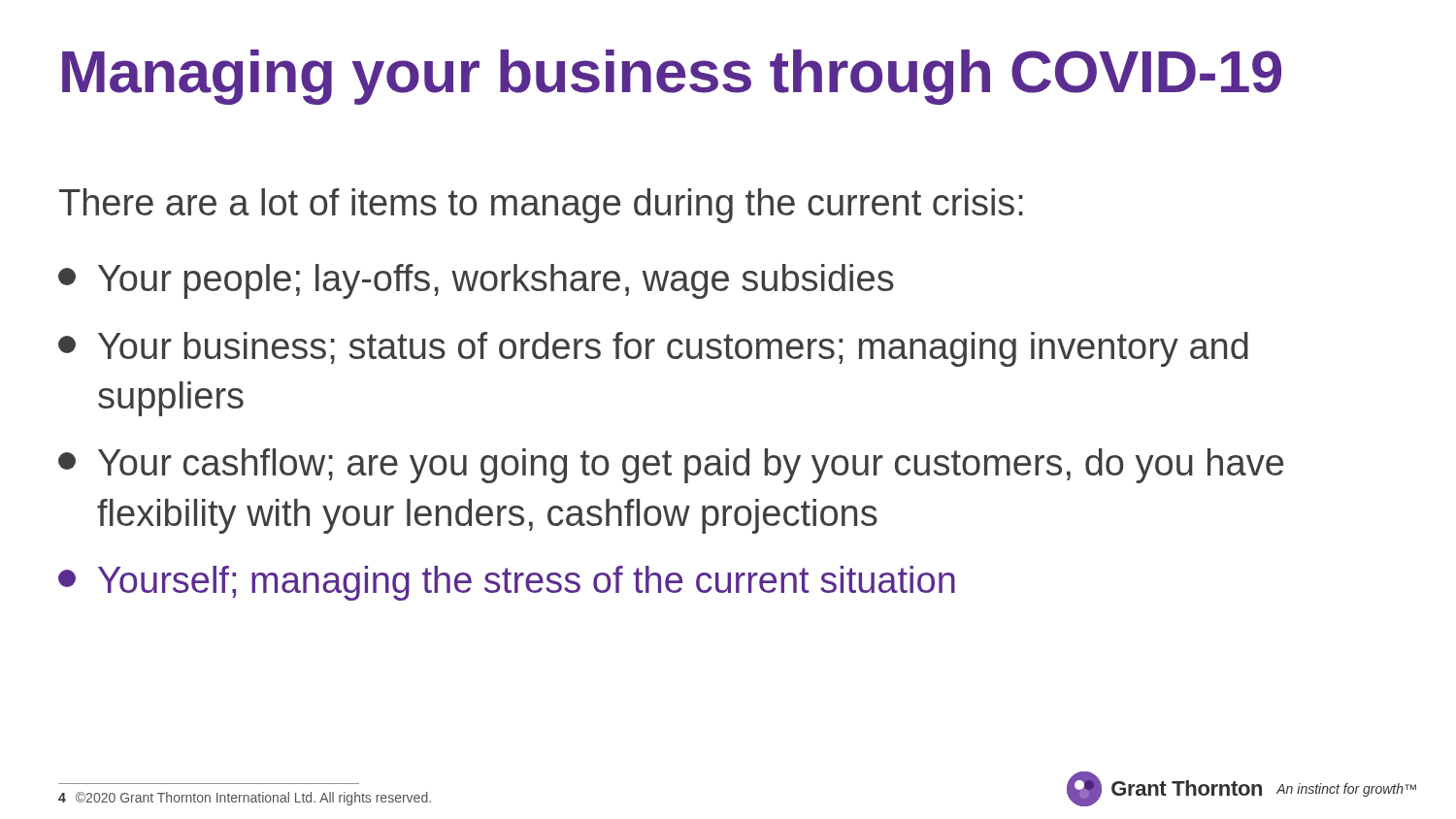Navigate to the region starting "Your cashflow; are you going"
The width and height of the screenshot is (1456, 819).
point(718,489)
